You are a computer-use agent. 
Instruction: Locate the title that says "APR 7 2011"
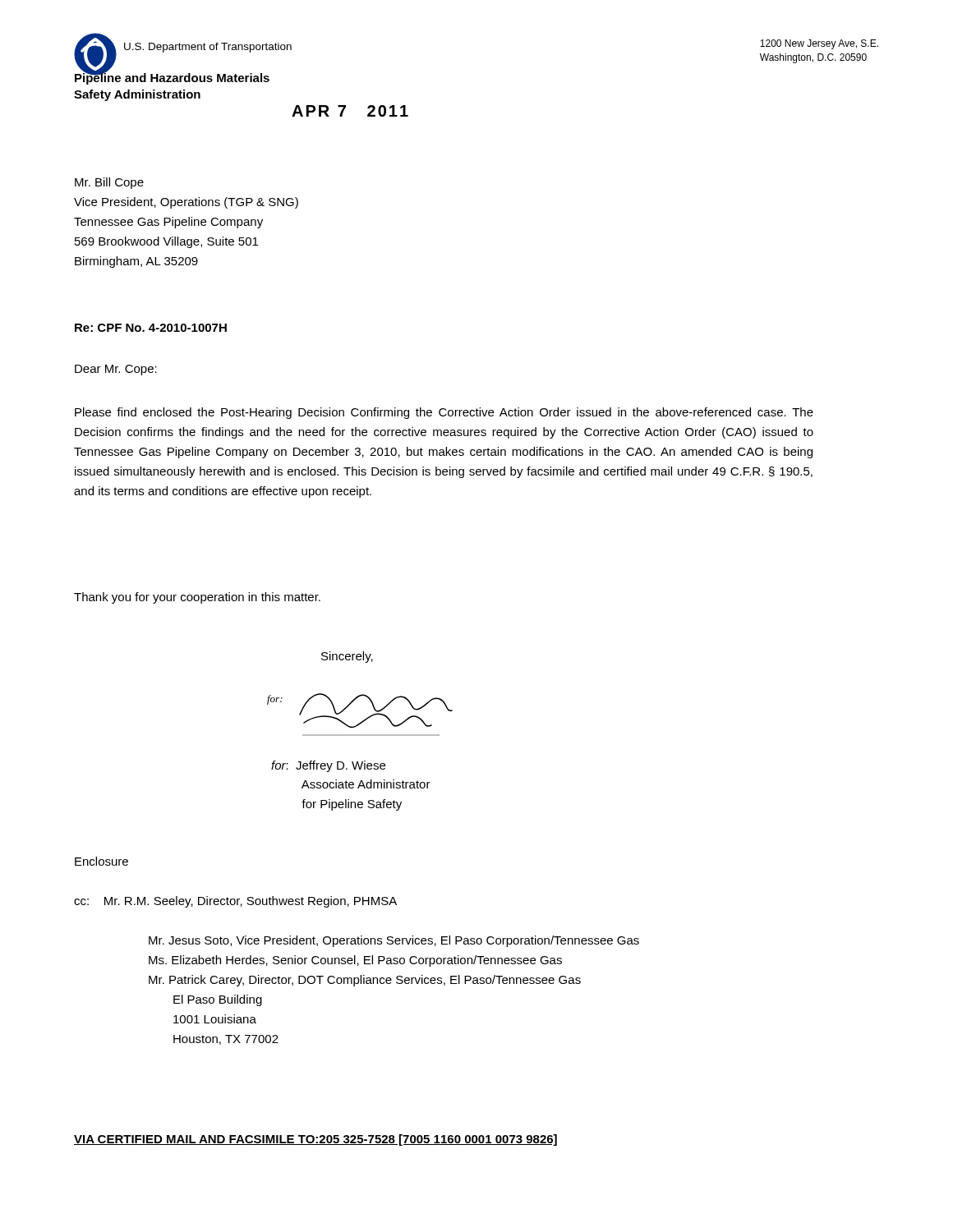(x=351, y=111)
